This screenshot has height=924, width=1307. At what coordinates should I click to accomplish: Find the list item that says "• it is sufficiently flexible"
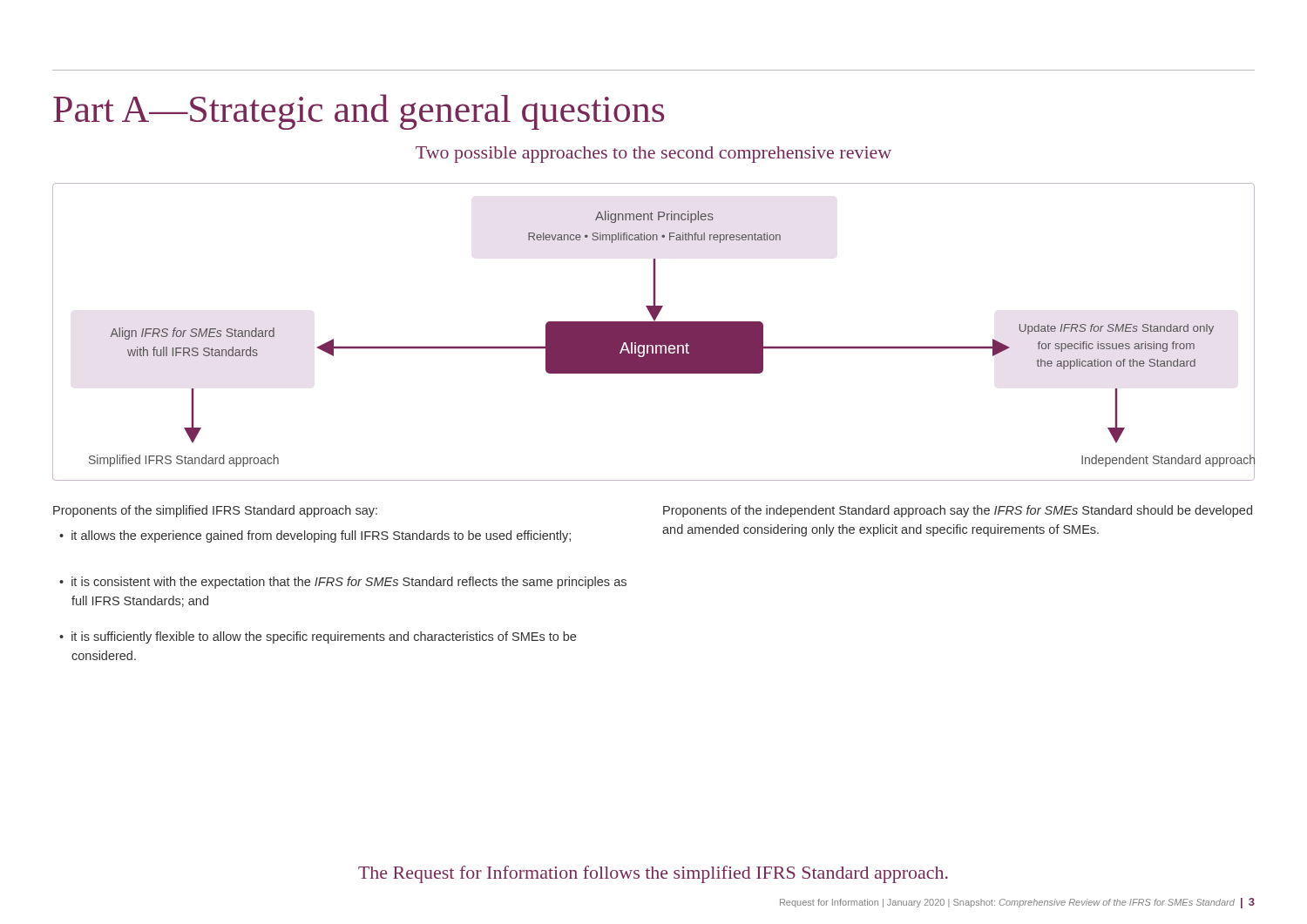coord(318,646)
